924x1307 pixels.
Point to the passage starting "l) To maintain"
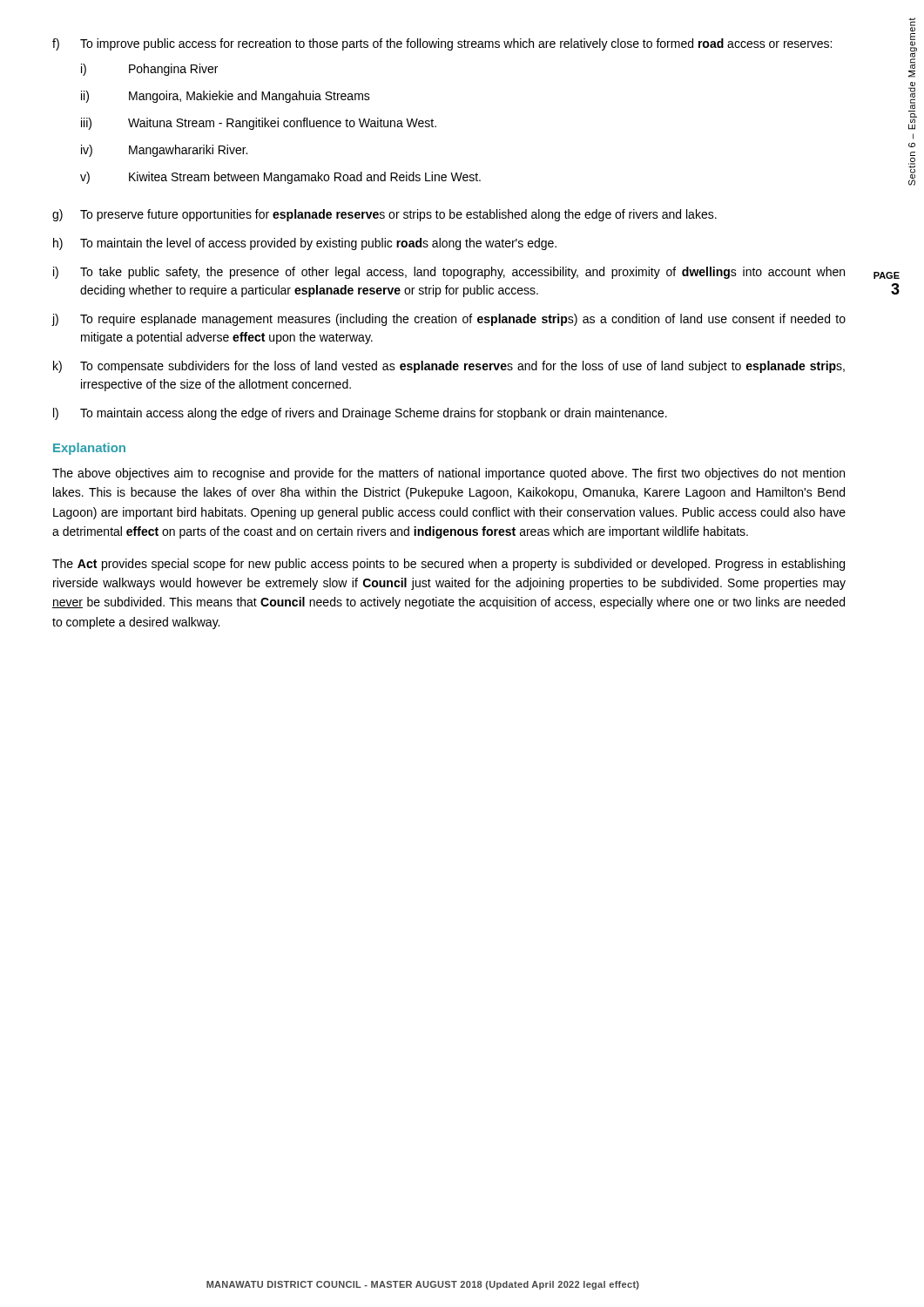pyautogui.click(x=449, y=413)
